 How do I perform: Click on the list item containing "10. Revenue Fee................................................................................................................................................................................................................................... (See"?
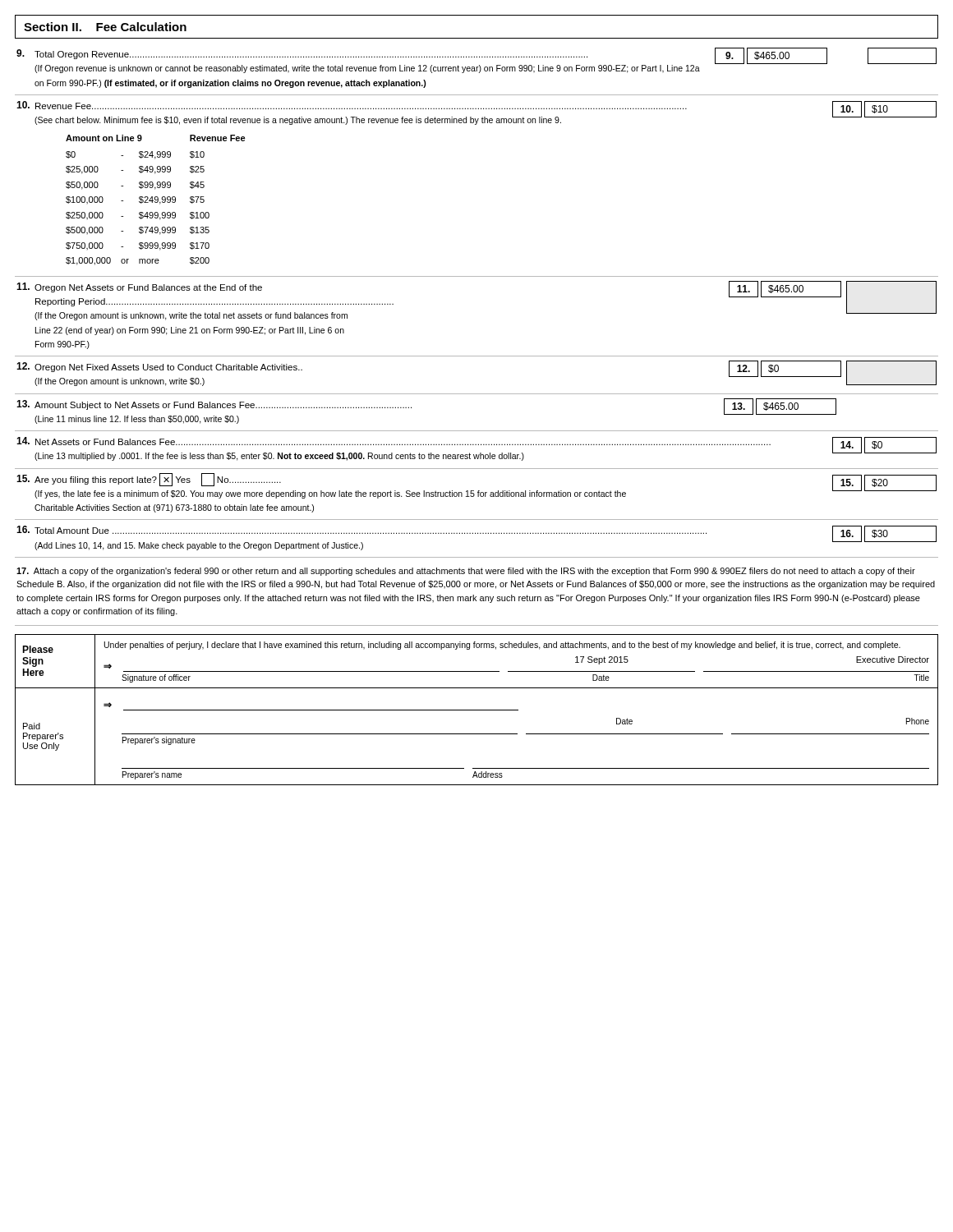(x=345, y=117)
